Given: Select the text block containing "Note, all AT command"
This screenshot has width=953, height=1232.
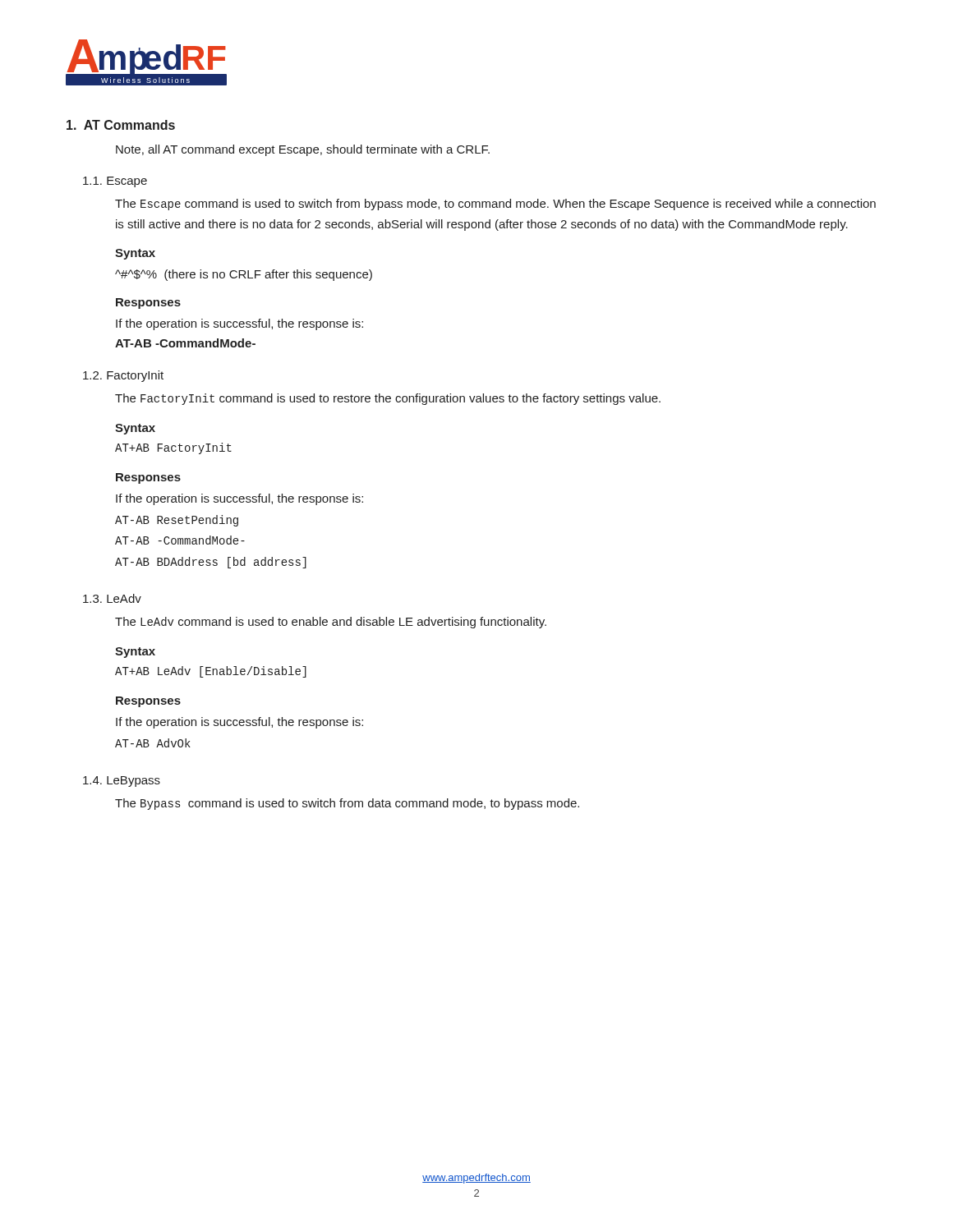Looking at the screenshot, I should point(303,149).
